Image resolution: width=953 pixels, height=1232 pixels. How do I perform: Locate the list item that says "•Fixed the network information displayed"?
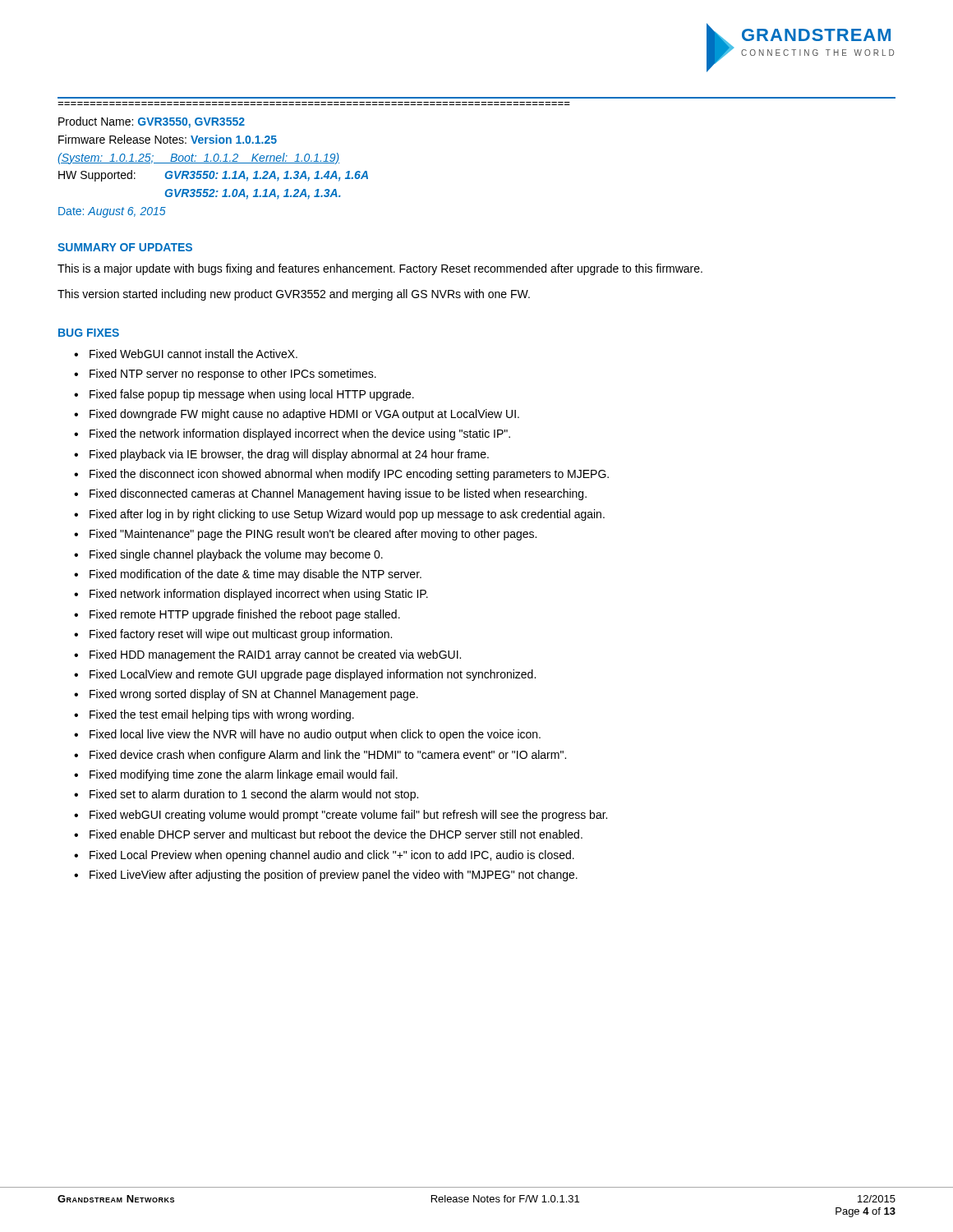(485, 435)
